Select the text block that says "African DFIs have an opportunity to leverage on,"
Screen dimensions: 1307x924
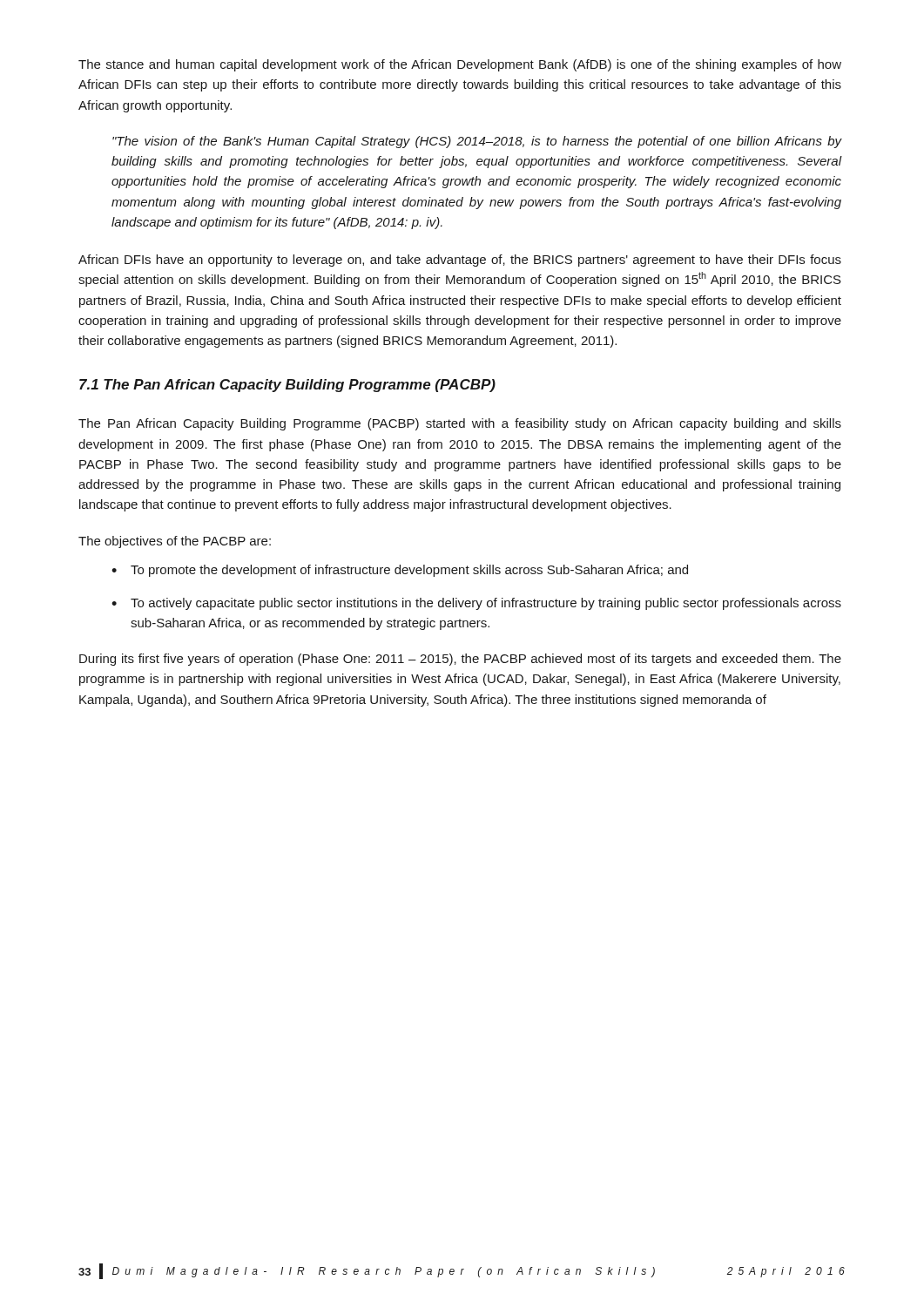(460, 300)
